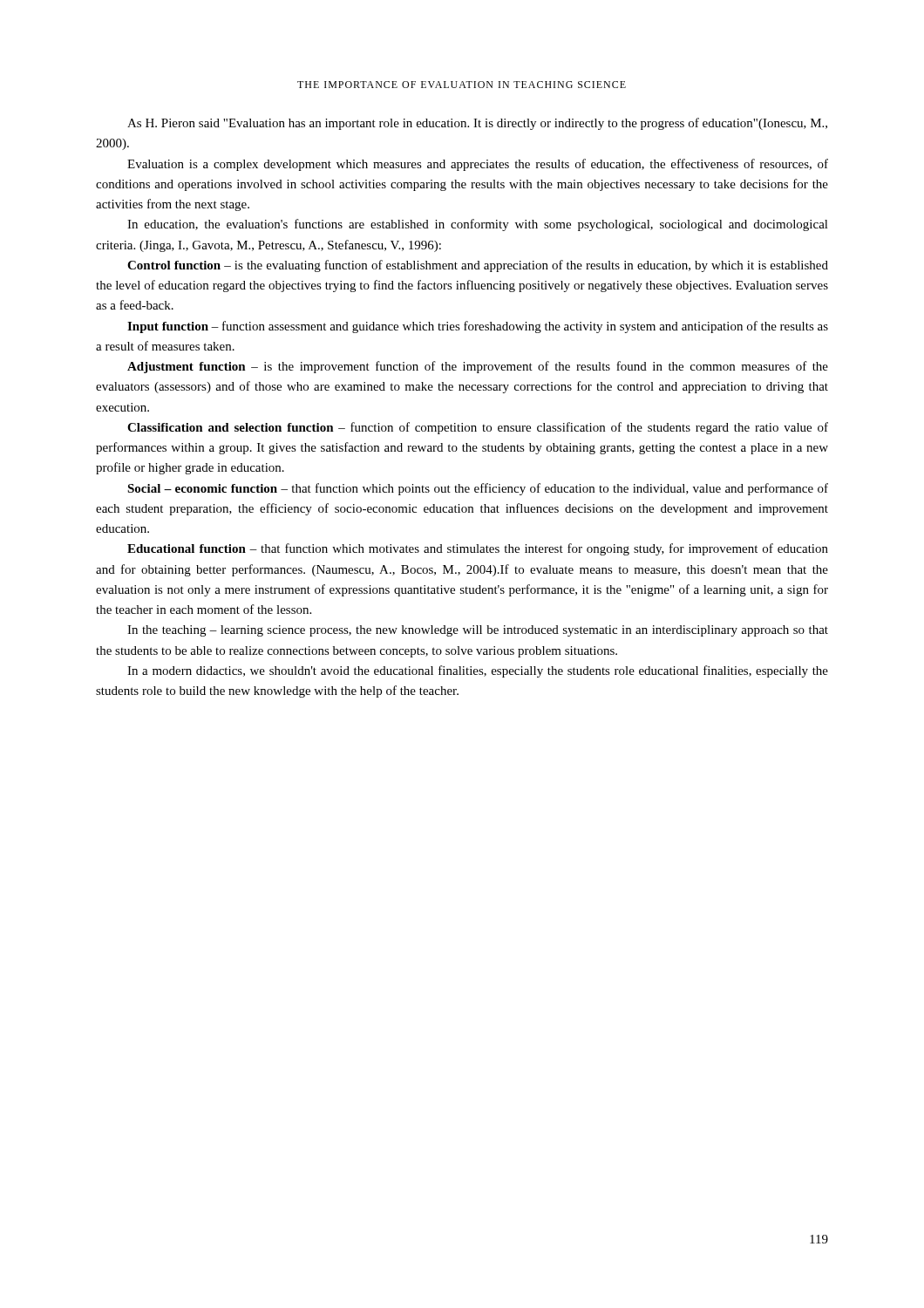
Task: Find the block starting "Control function – is"
Action: click(462, 286)
